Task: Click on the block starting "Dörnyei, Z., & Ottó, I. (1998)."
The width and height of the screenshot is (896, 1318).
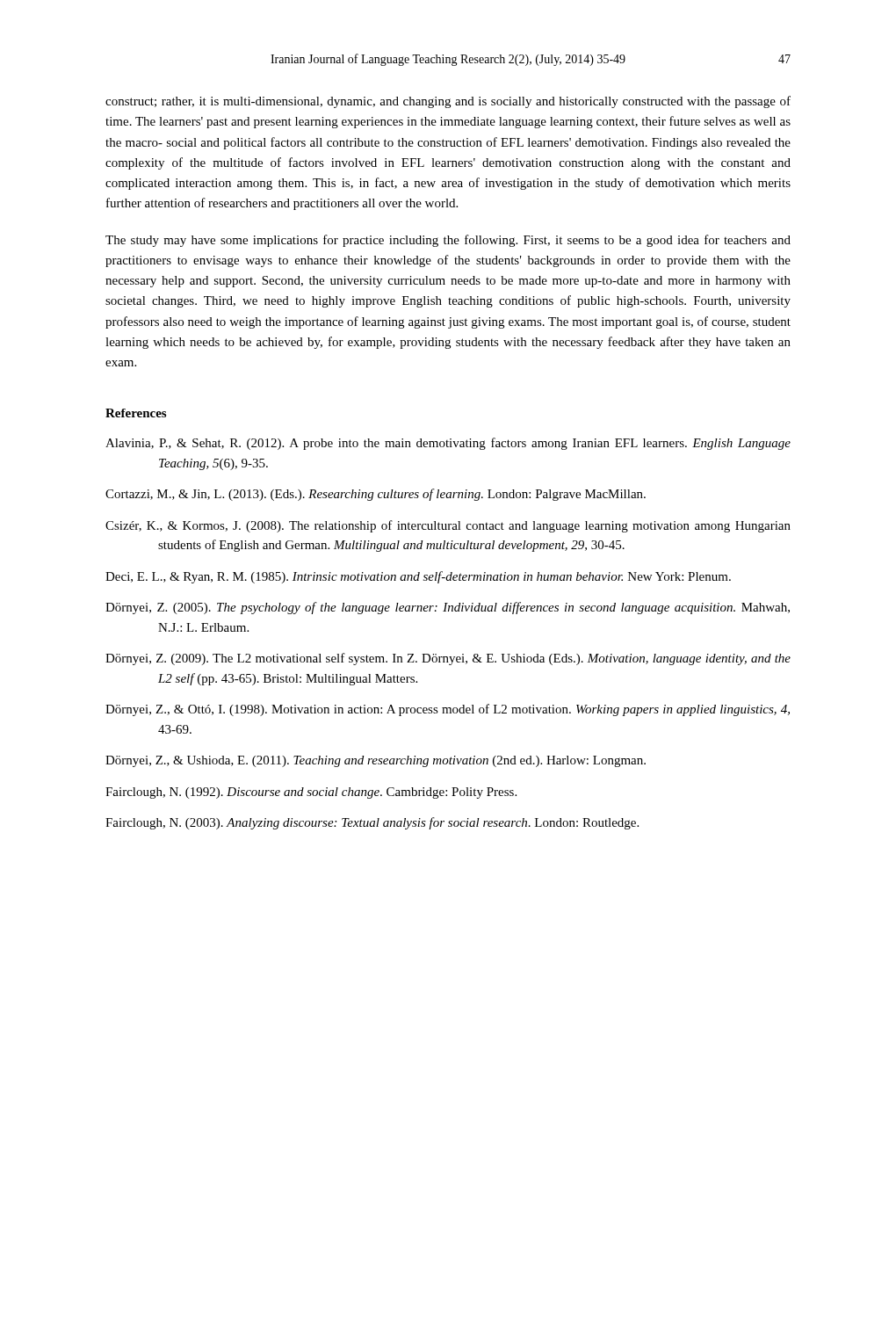Action: (448, 719)
